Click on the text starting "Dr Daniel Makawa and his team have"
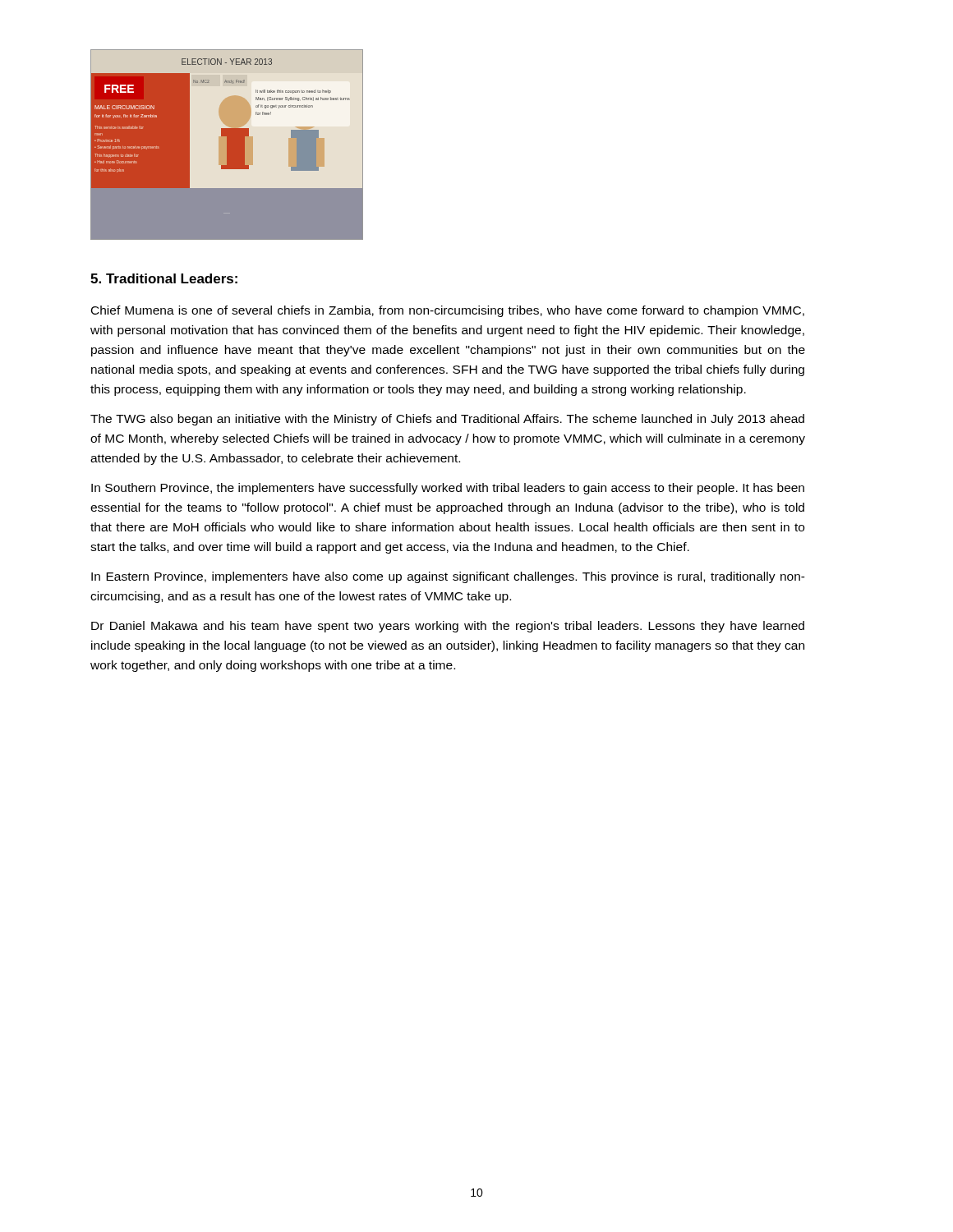Image resolution: width=953 pixels, height=1232 pixels. [448, 645]
